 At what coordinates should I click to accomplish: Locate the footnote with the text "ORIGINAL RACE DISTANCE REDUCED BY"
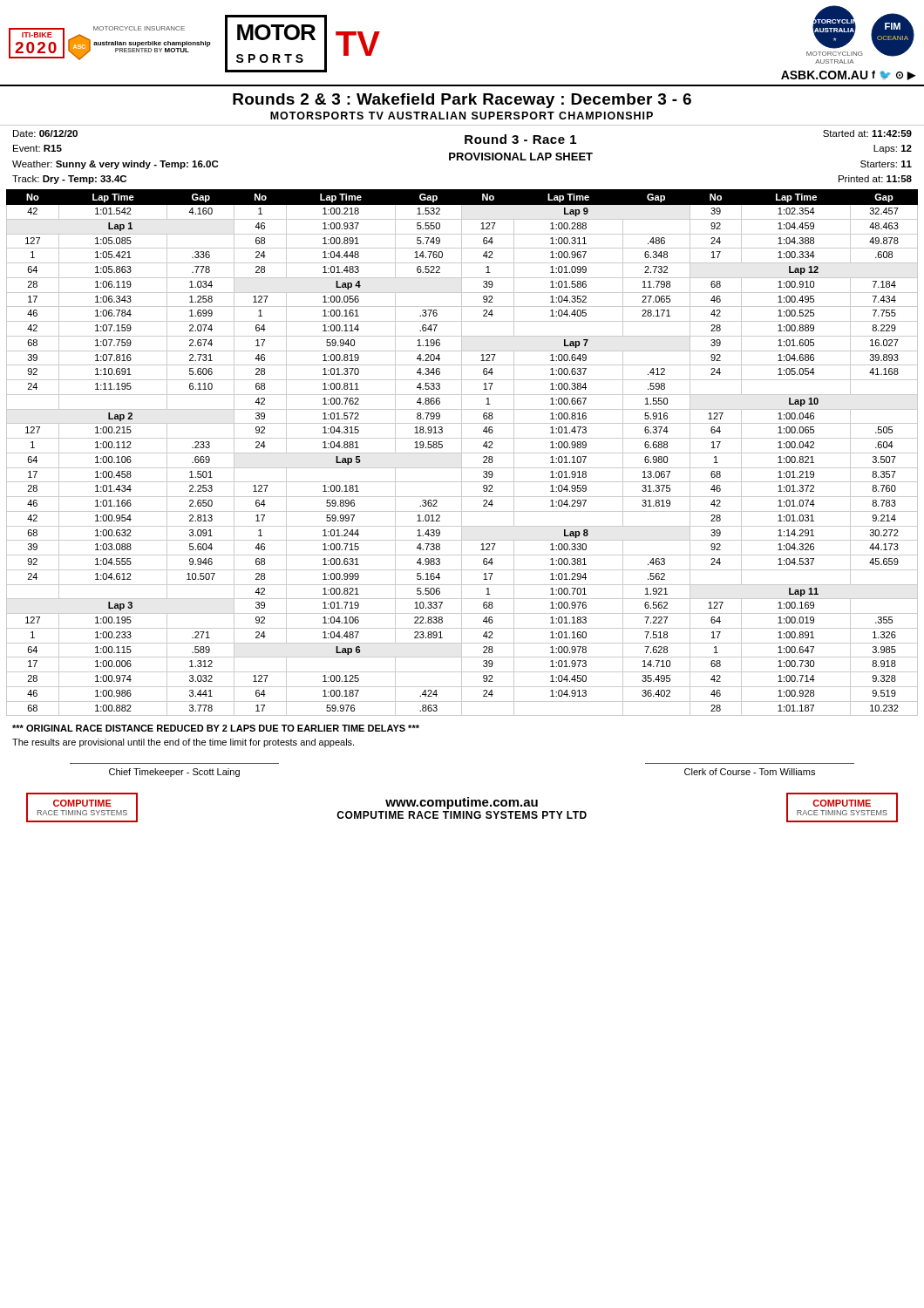click(x=216, y=728)
